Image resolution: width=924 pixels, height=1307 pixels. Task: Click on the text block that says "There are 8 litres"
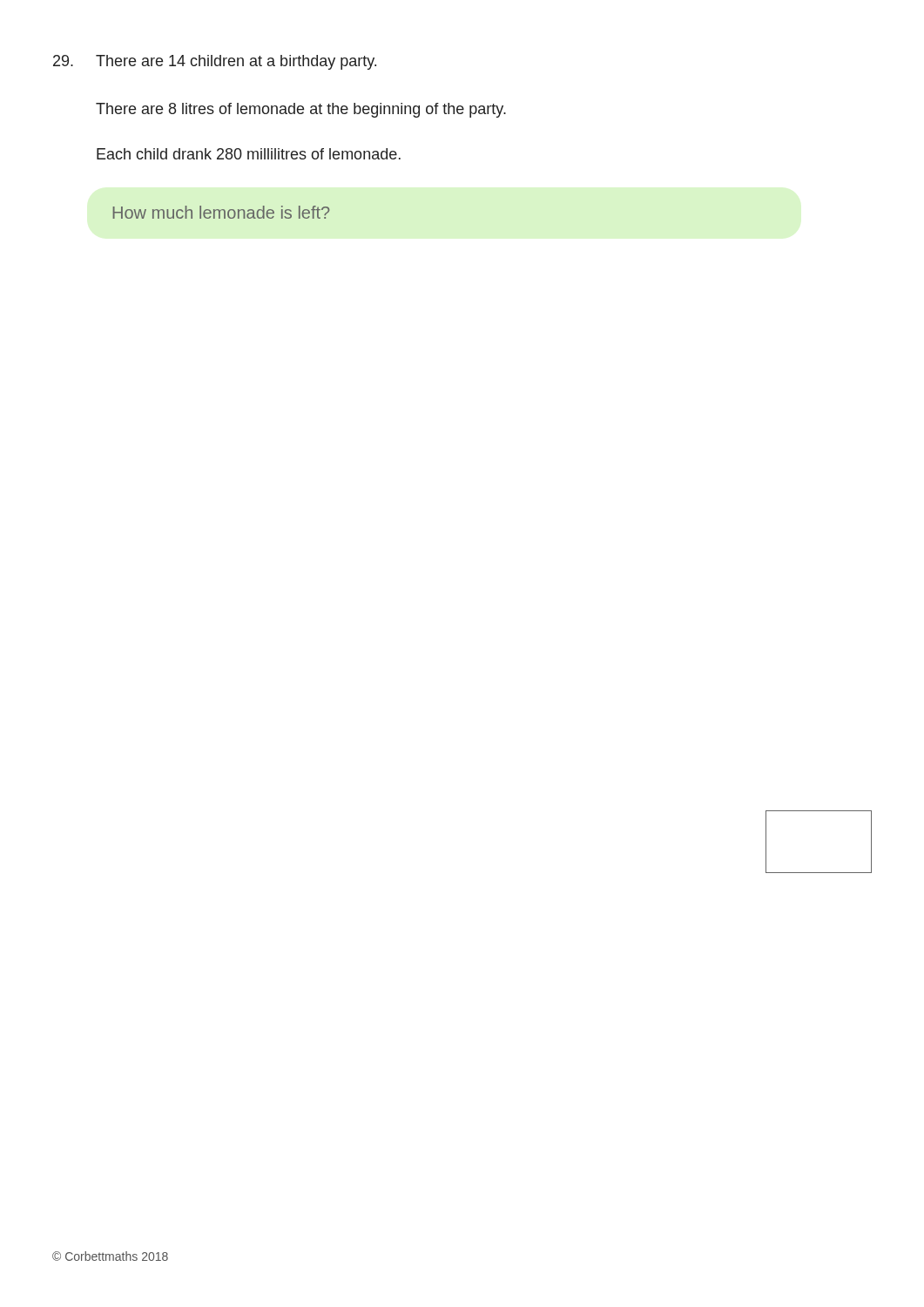(301, 109)
